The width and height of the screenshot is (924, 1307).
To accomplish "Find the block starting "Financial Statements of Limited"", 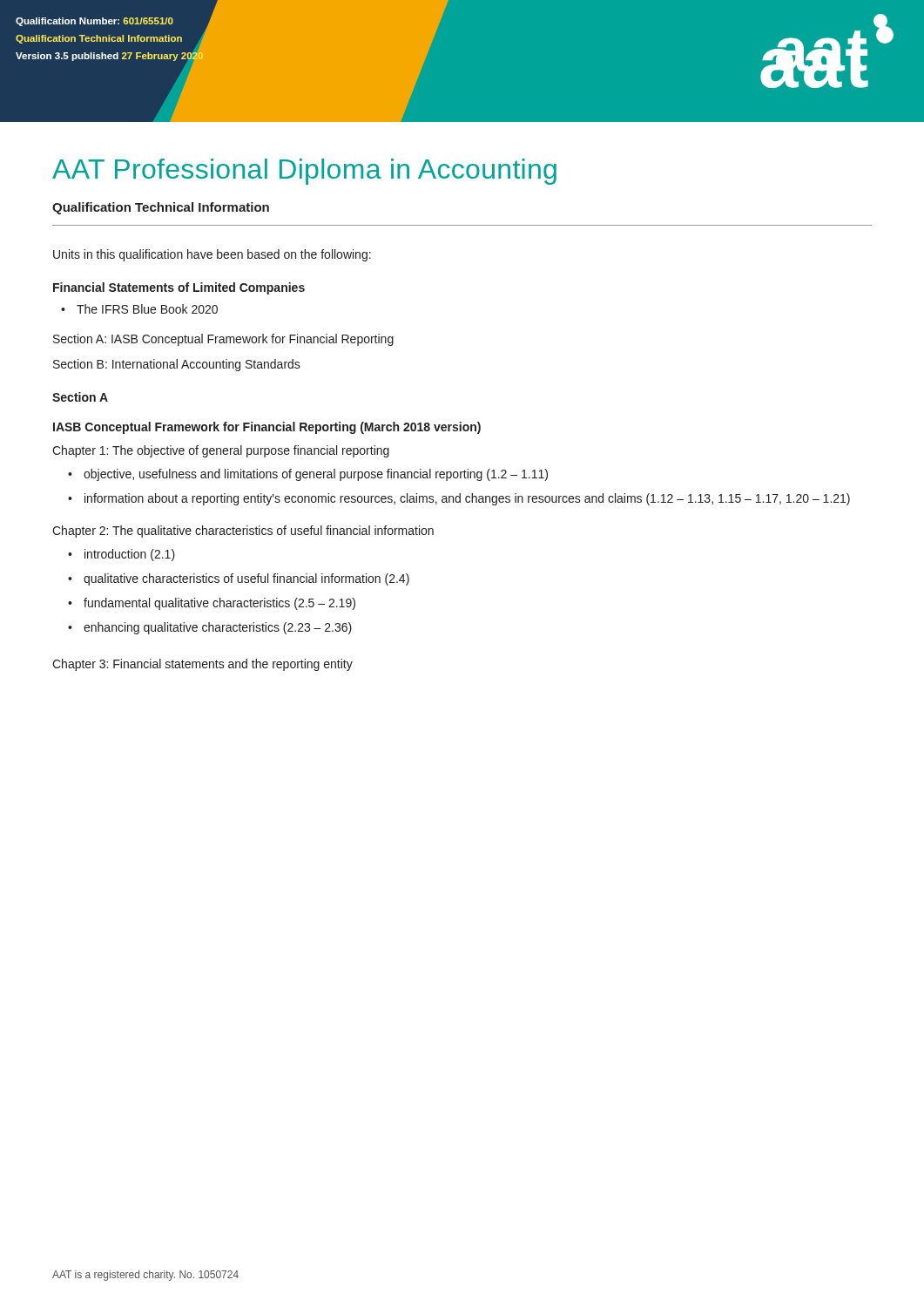I will pyautogui.click(x=179, y=288).
